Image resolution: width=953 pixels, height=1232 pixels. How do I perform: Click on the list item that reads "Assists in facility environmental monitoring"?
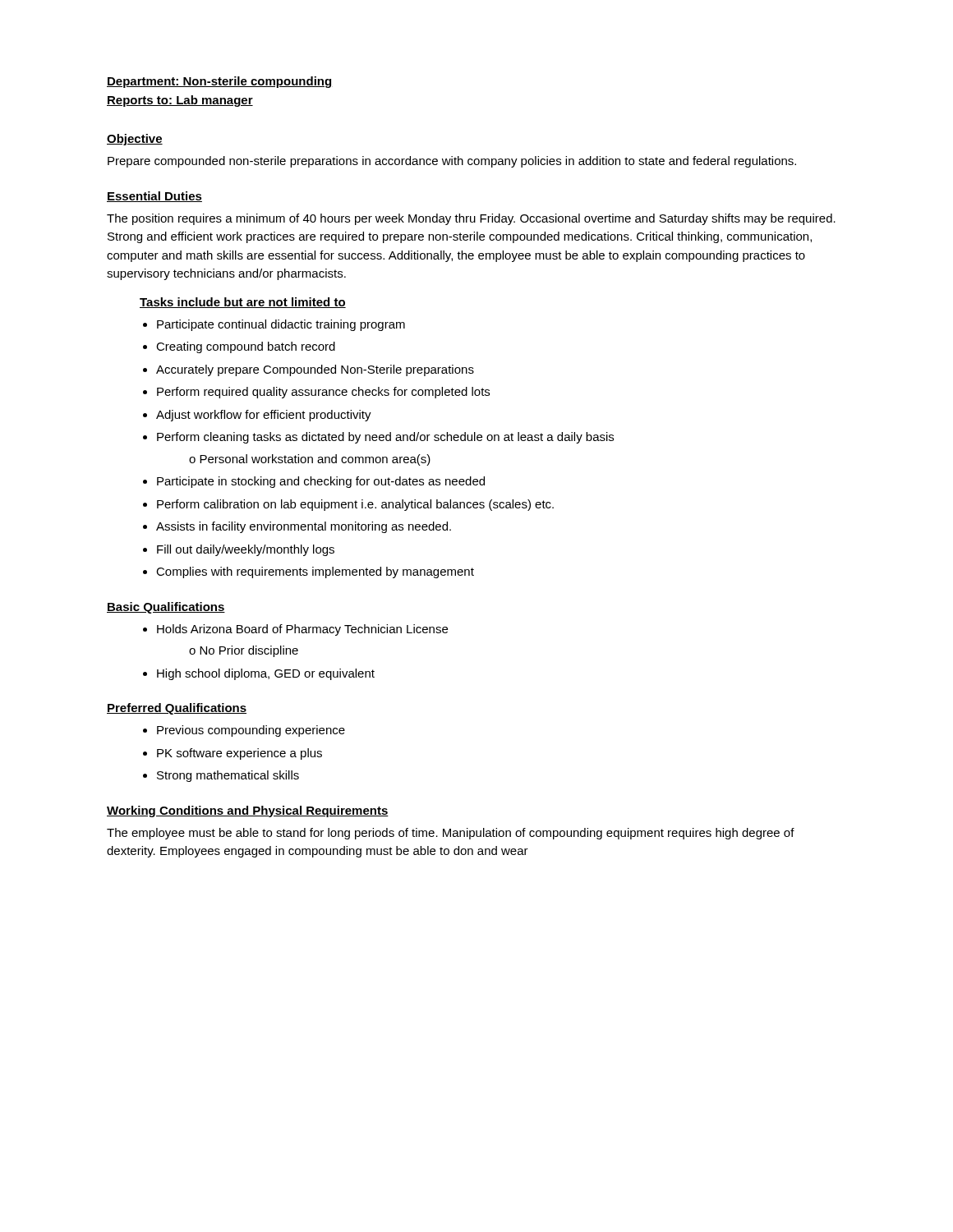pyautogui.click(x=304, y=526)
